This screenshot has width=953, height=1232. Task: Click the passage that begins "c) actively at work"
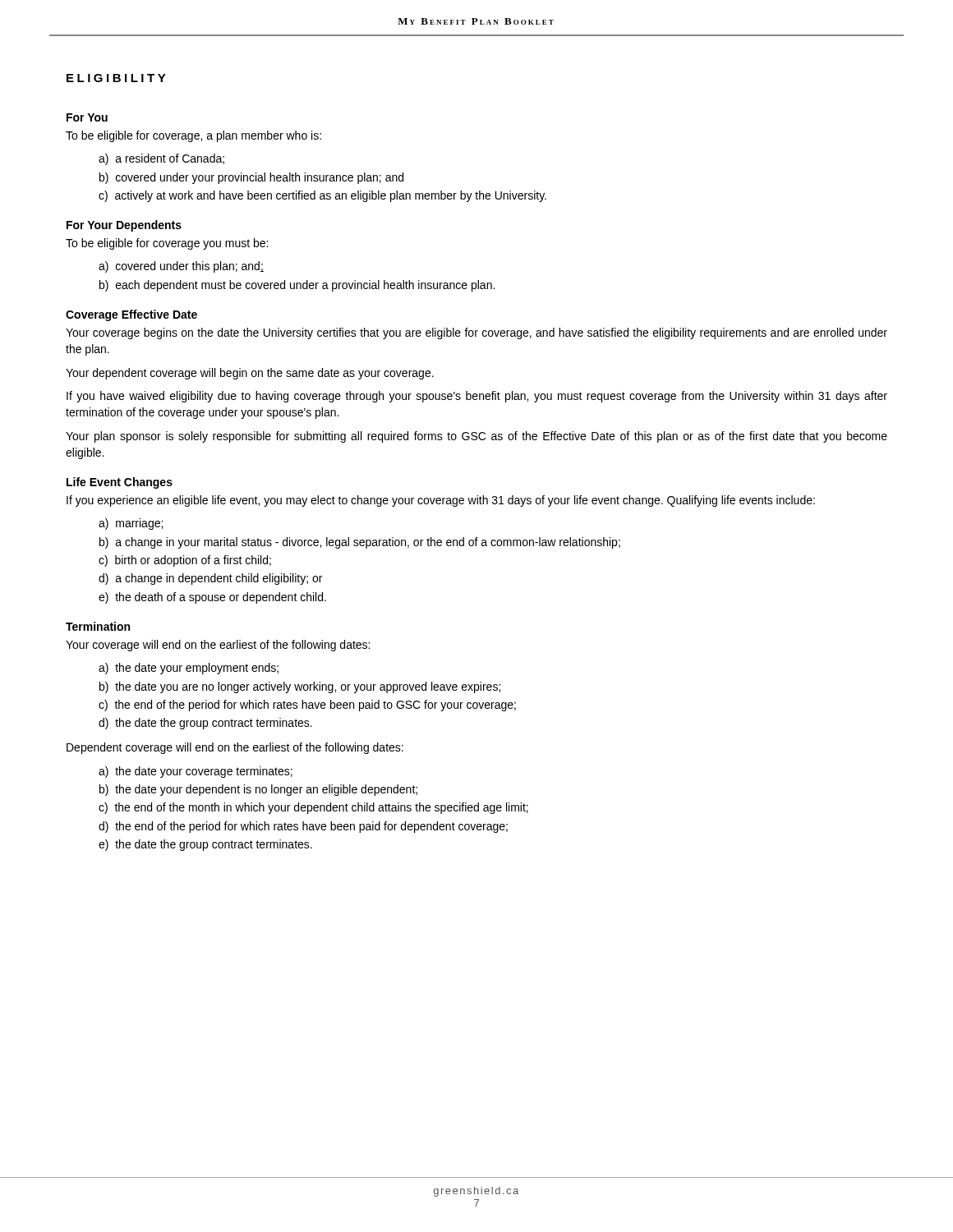pyautogui.click(x=323, y=195)
